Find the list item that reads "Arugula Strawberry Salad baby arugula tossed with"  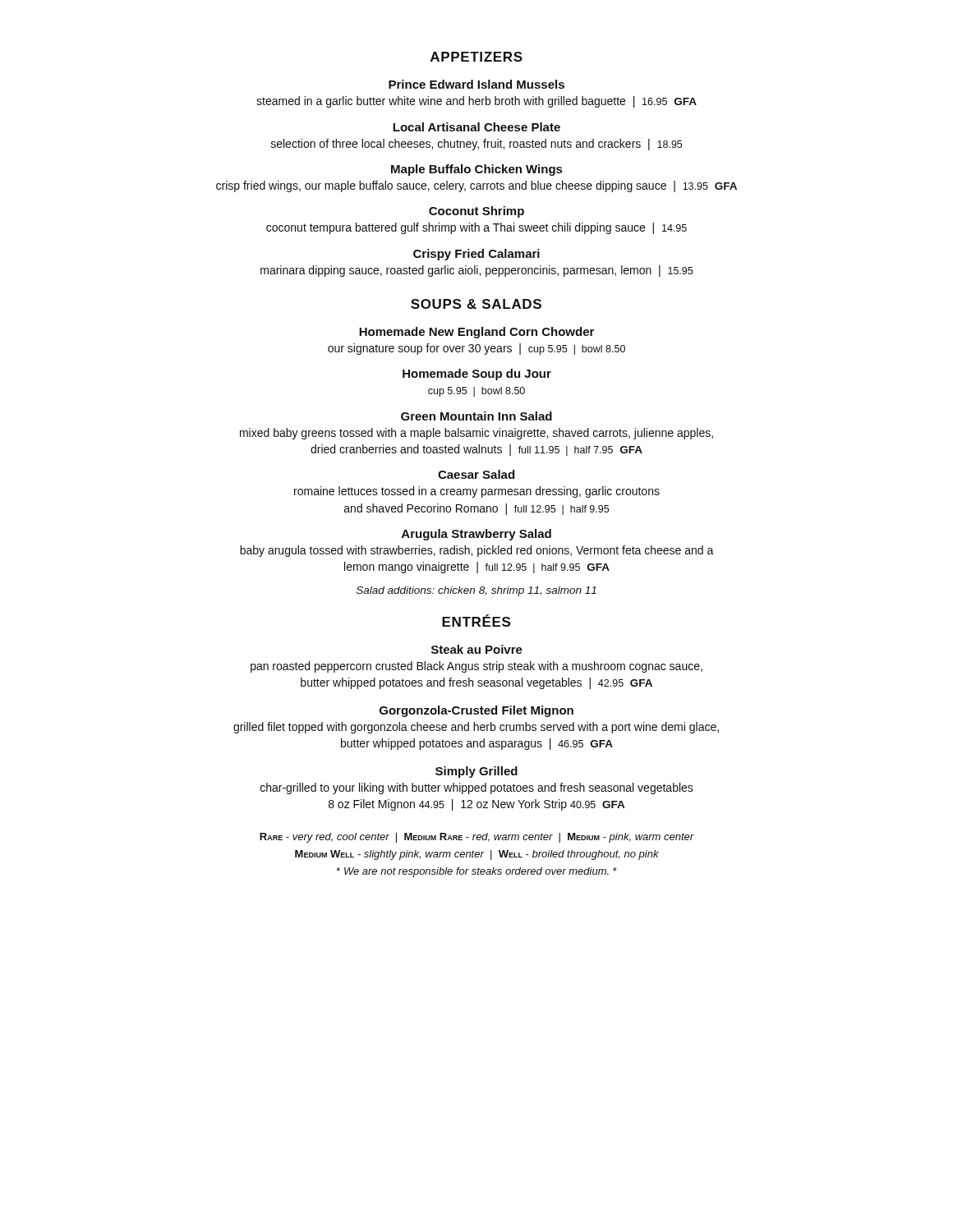(x=476, y=551)
